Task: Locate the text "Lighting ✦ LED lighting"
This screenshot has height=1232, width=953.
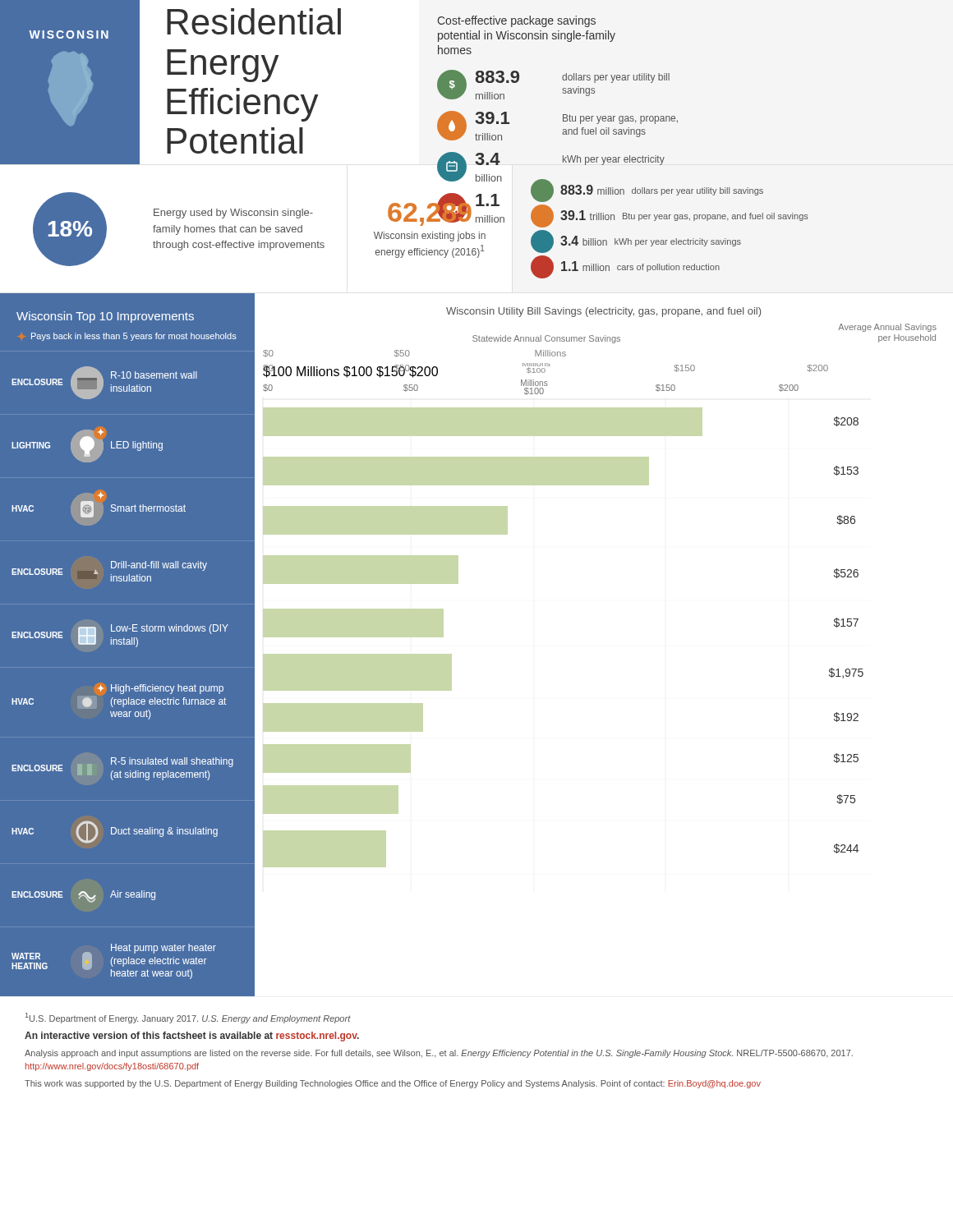Action: point(87,445)
